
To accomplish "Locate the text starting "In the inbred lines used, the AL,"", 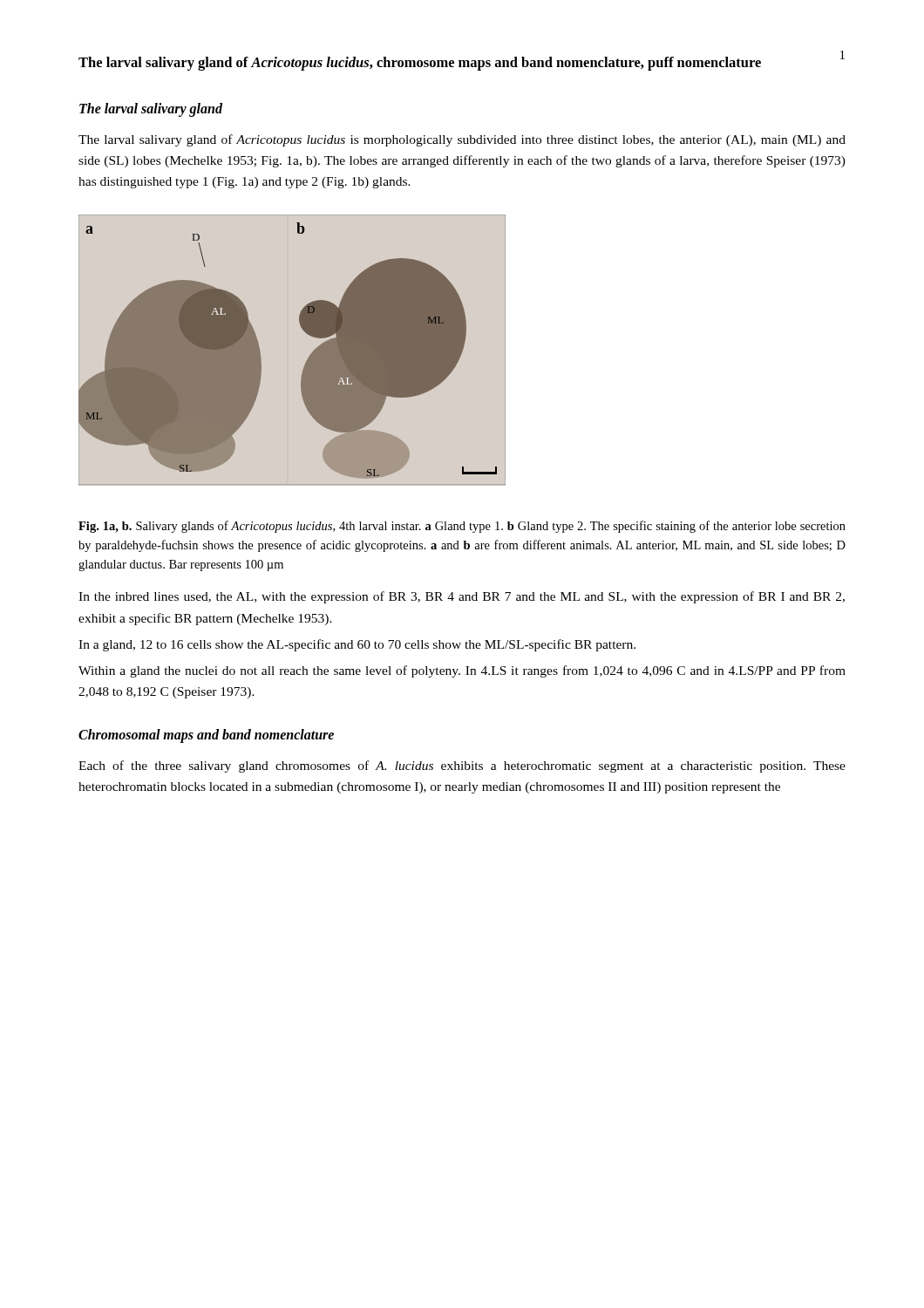I will (462, 607).
